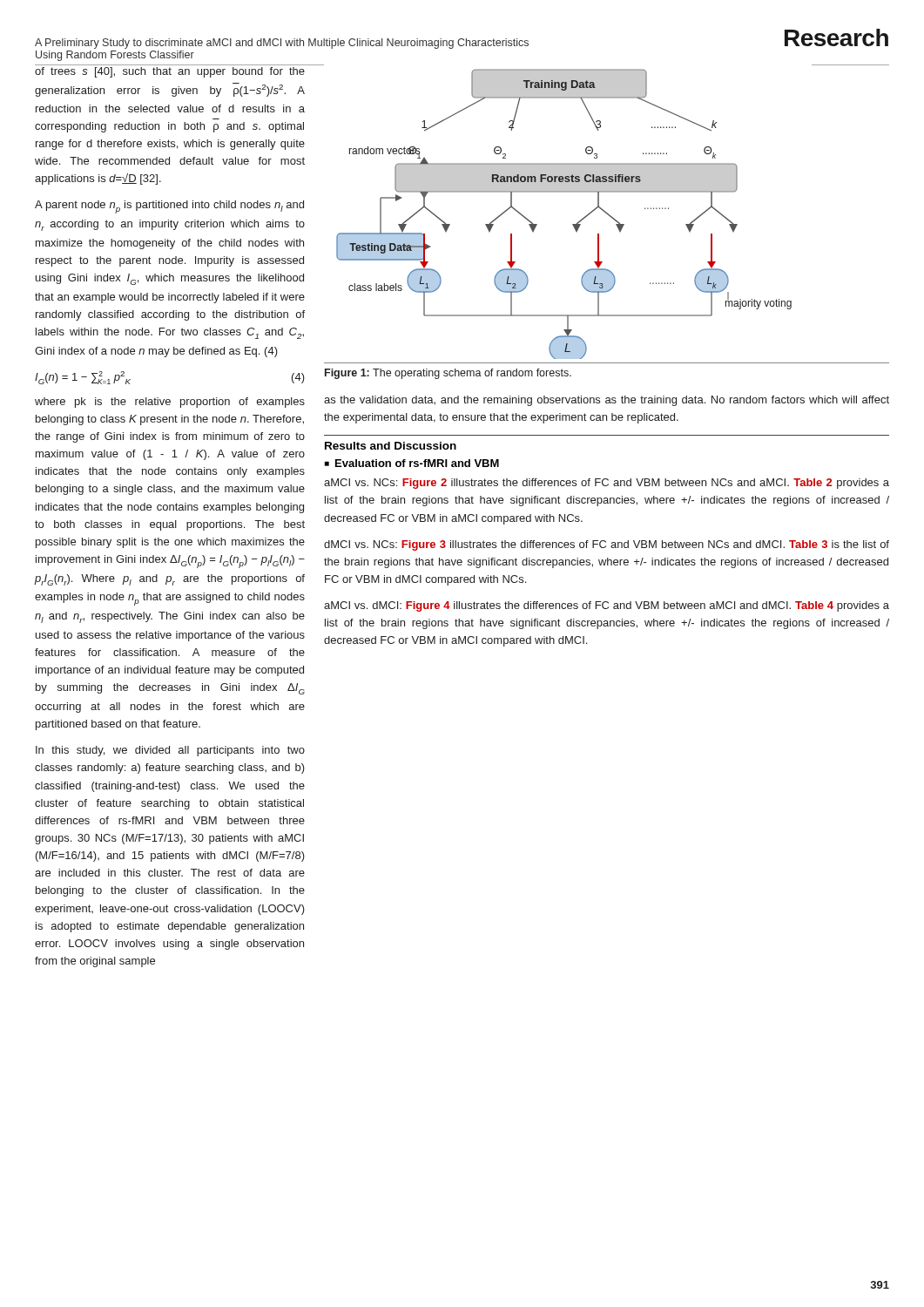Find the element starting "of trees s [40], such that an"
Image resolution: width=924 pixels, height=1307 pixels.
click(x=170, y=125)
